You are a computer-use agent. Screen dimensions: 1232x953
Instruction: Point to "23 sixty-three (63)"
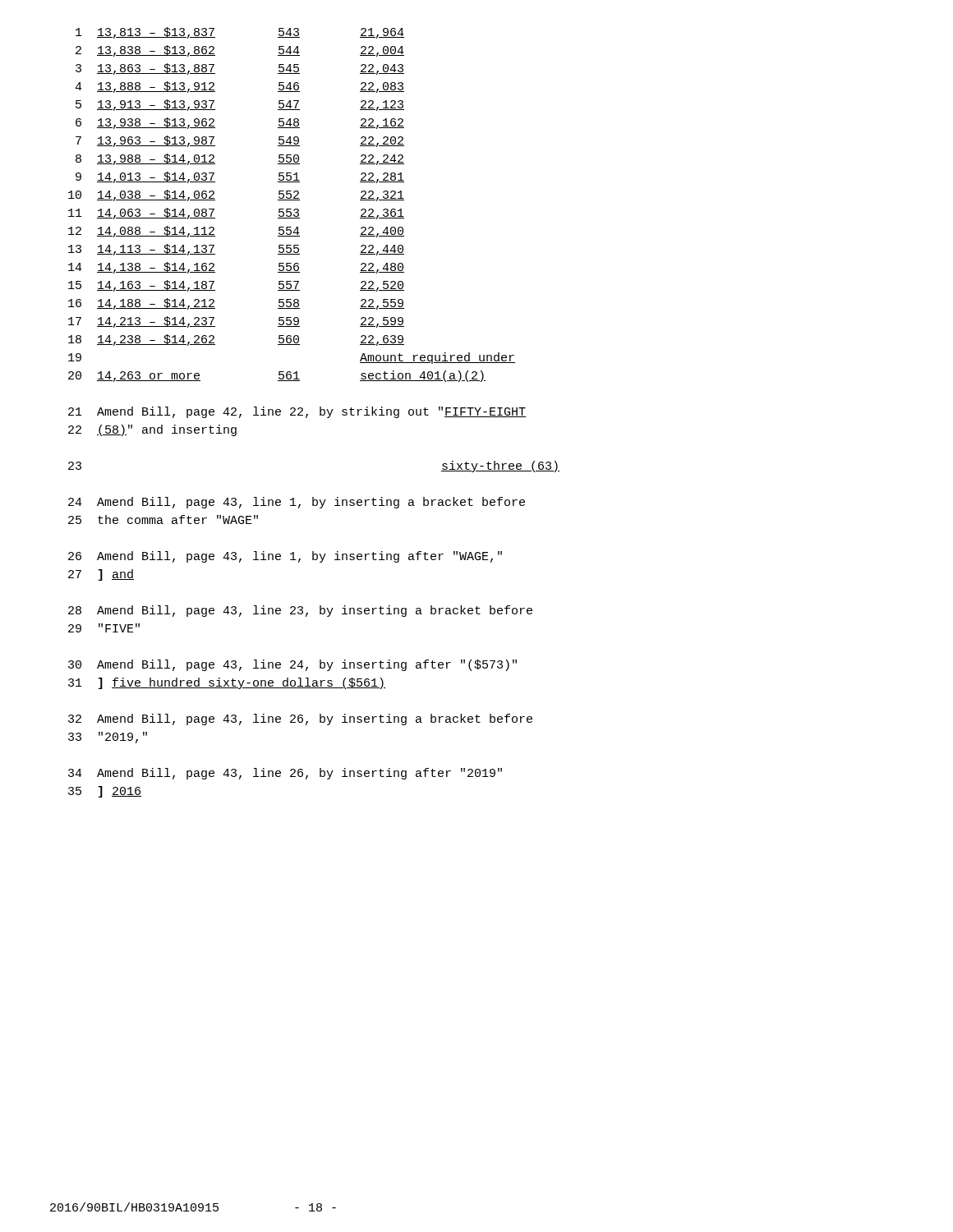tap(476, 467)
